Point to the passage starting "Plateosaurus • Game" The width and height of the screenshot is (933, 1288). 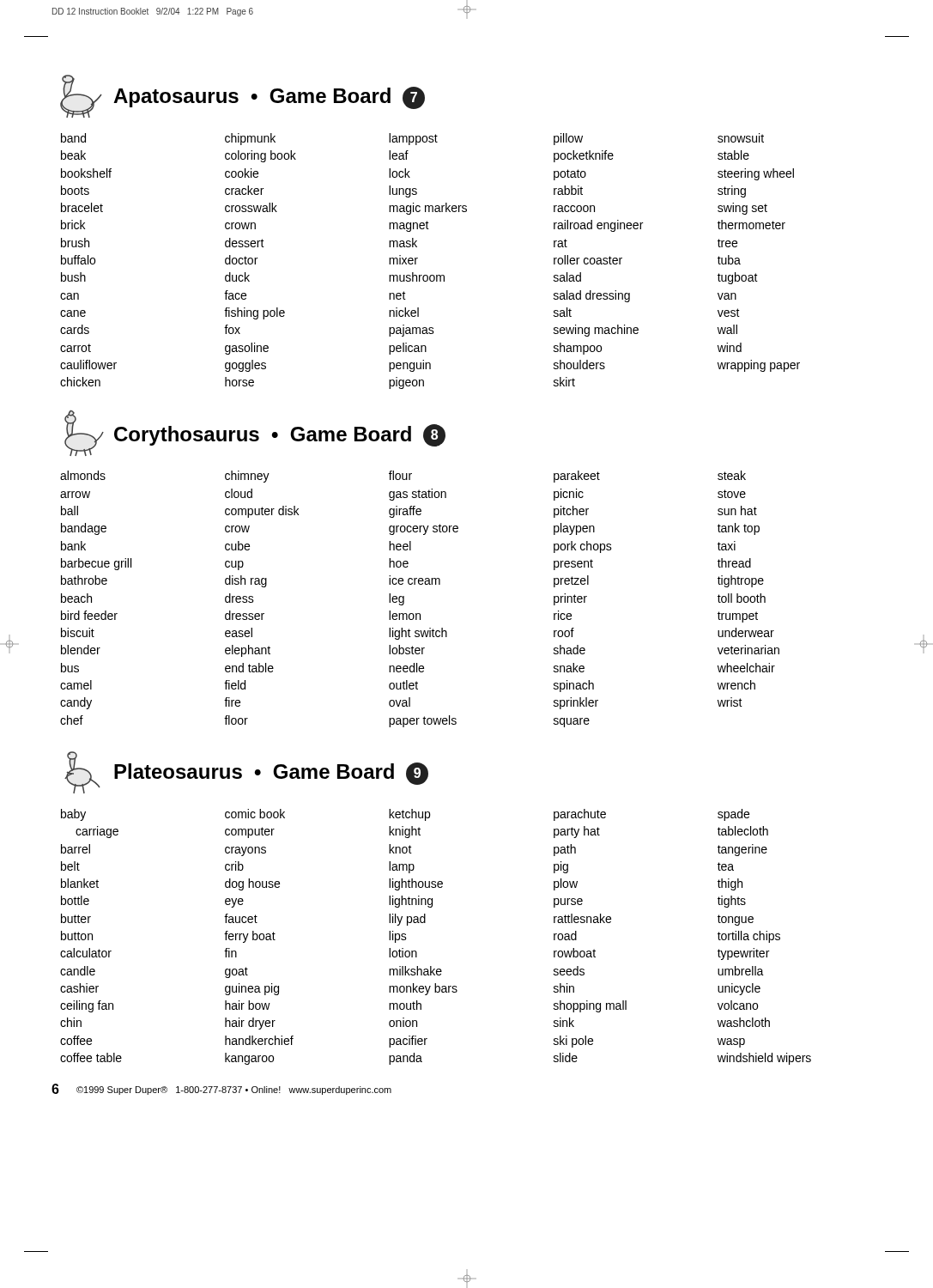click(240, 772)
